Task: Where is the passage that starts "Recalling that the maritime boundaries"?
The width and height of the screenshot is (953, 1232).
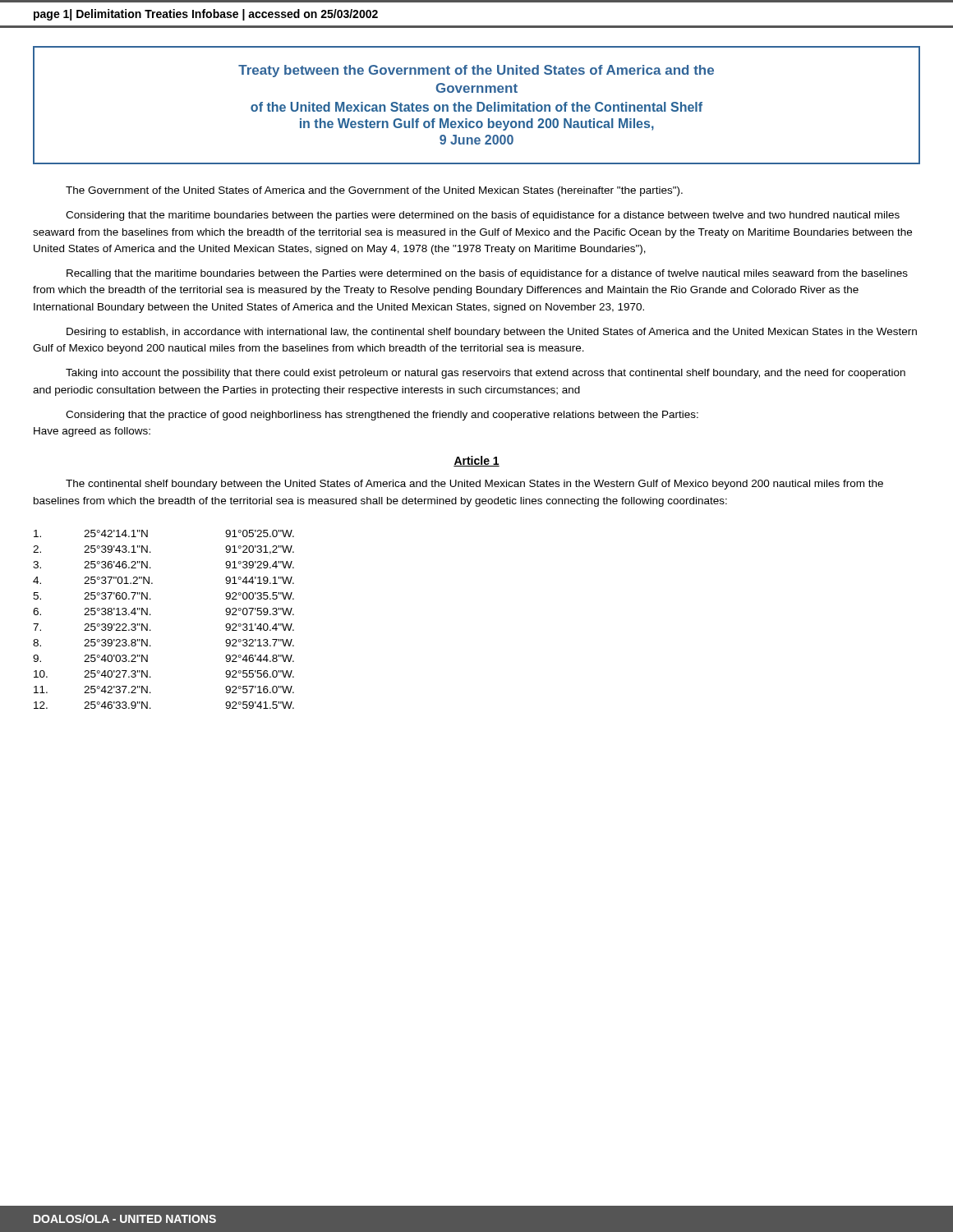Action: pos(470,290)
